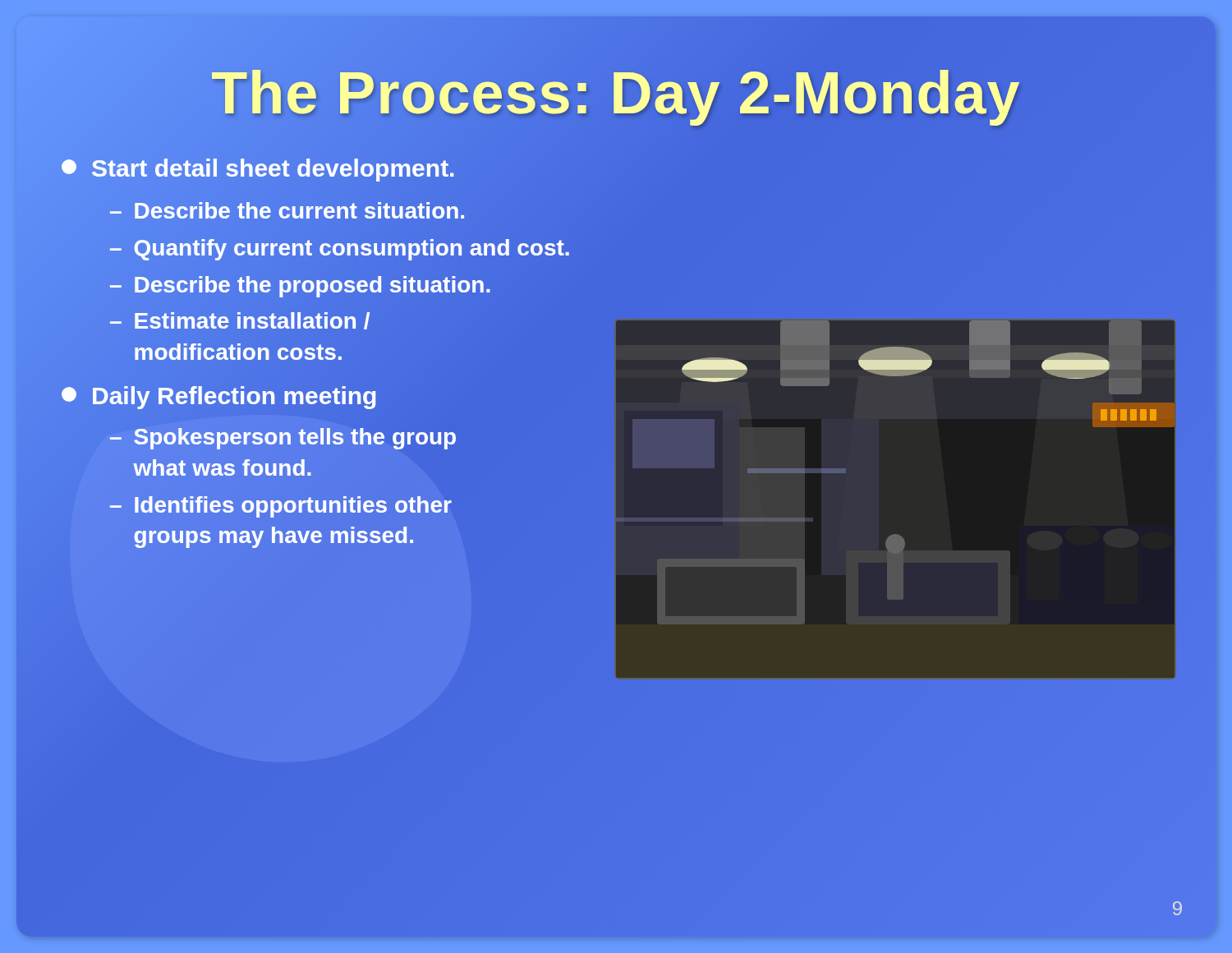
Task: Click on the text starting "– Identifies opportunities"
Action: [280, 520]
